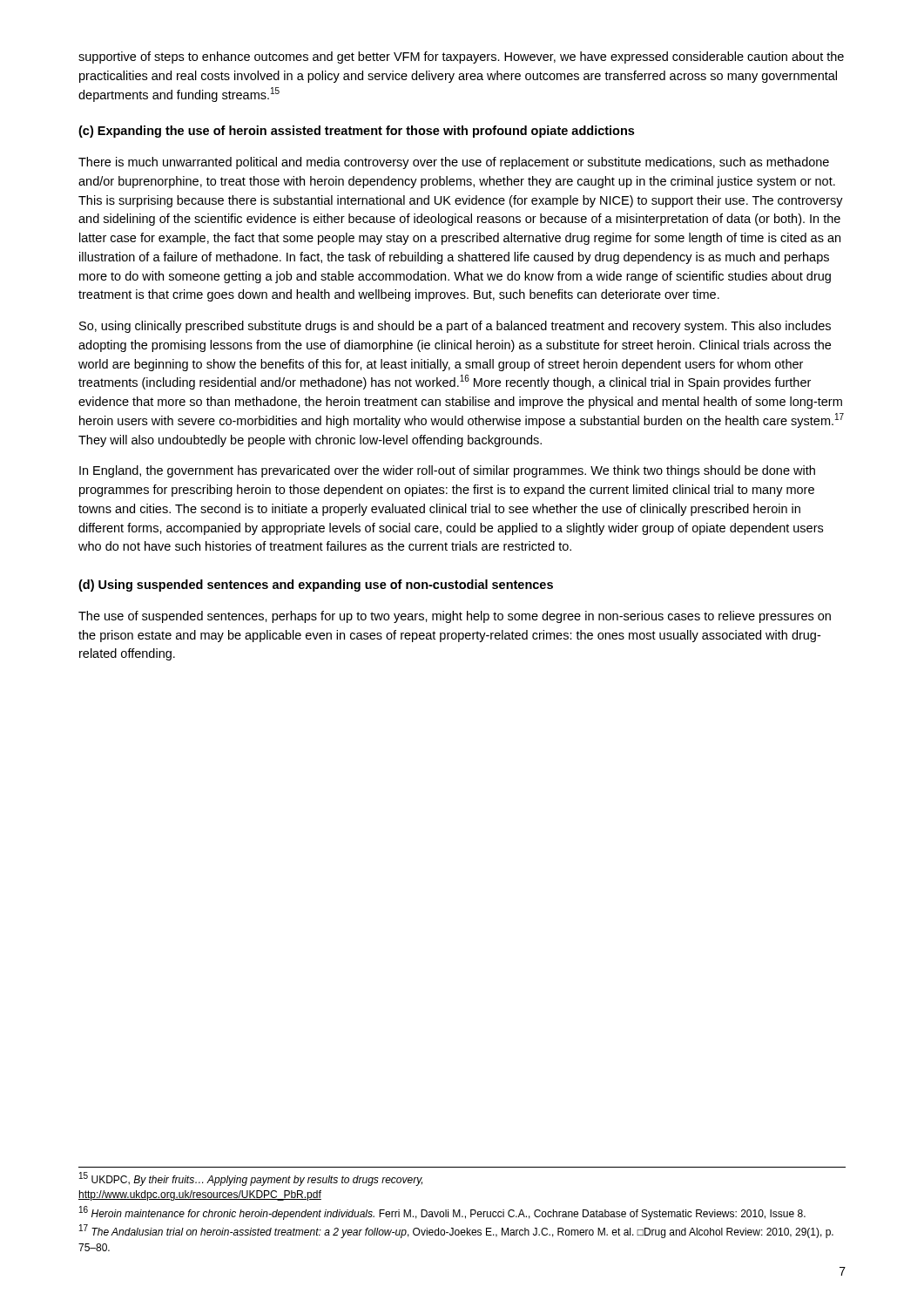Click on the footnote containing "16 Heroin maintenance for chronic heroin-dependent individuals. Ferri"
Viewport: 924px width, 1307px height.
click(442, 1213)
